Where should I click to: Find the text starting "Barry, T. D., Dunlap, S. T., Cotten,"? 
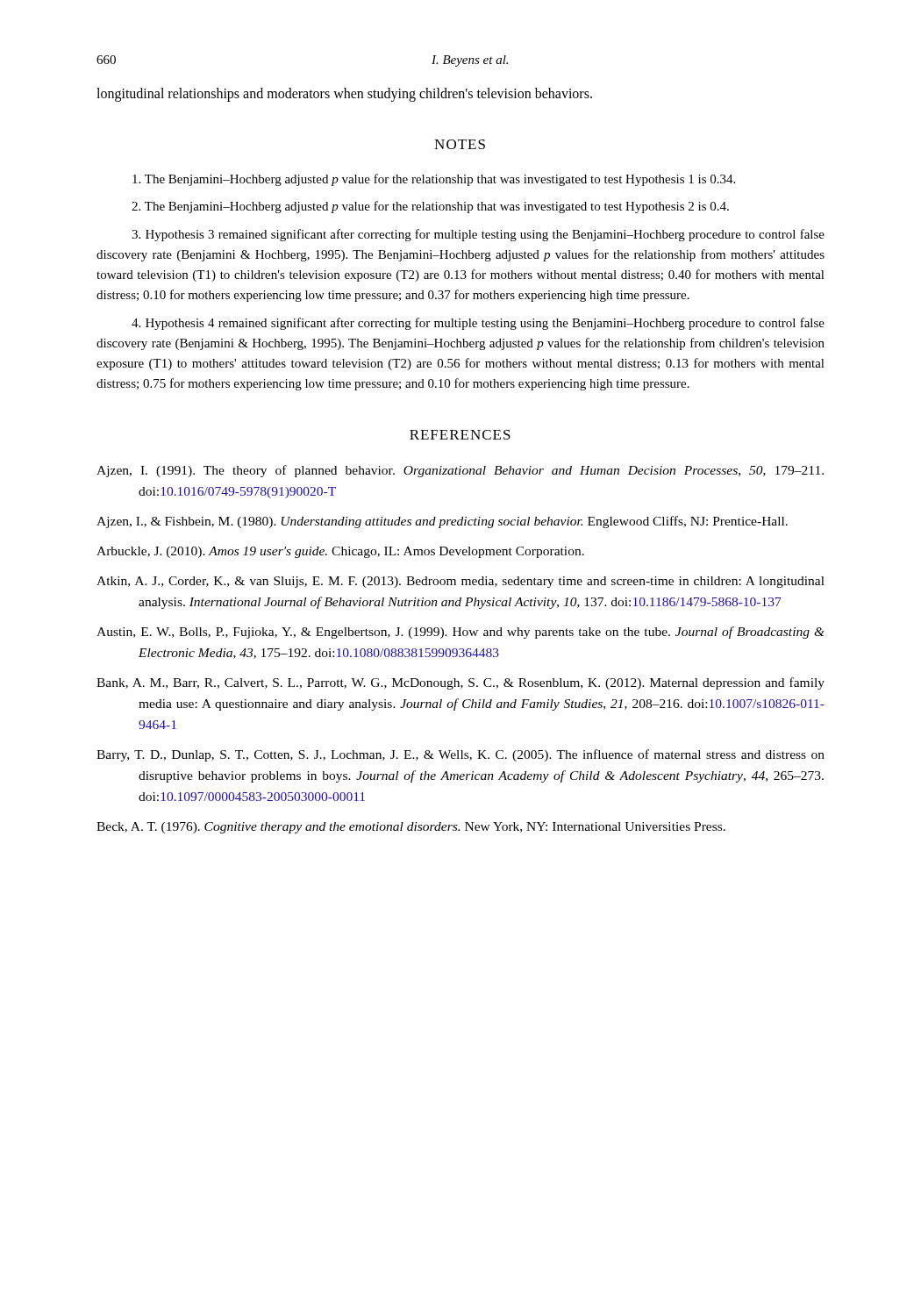click(x=460, y=775)
